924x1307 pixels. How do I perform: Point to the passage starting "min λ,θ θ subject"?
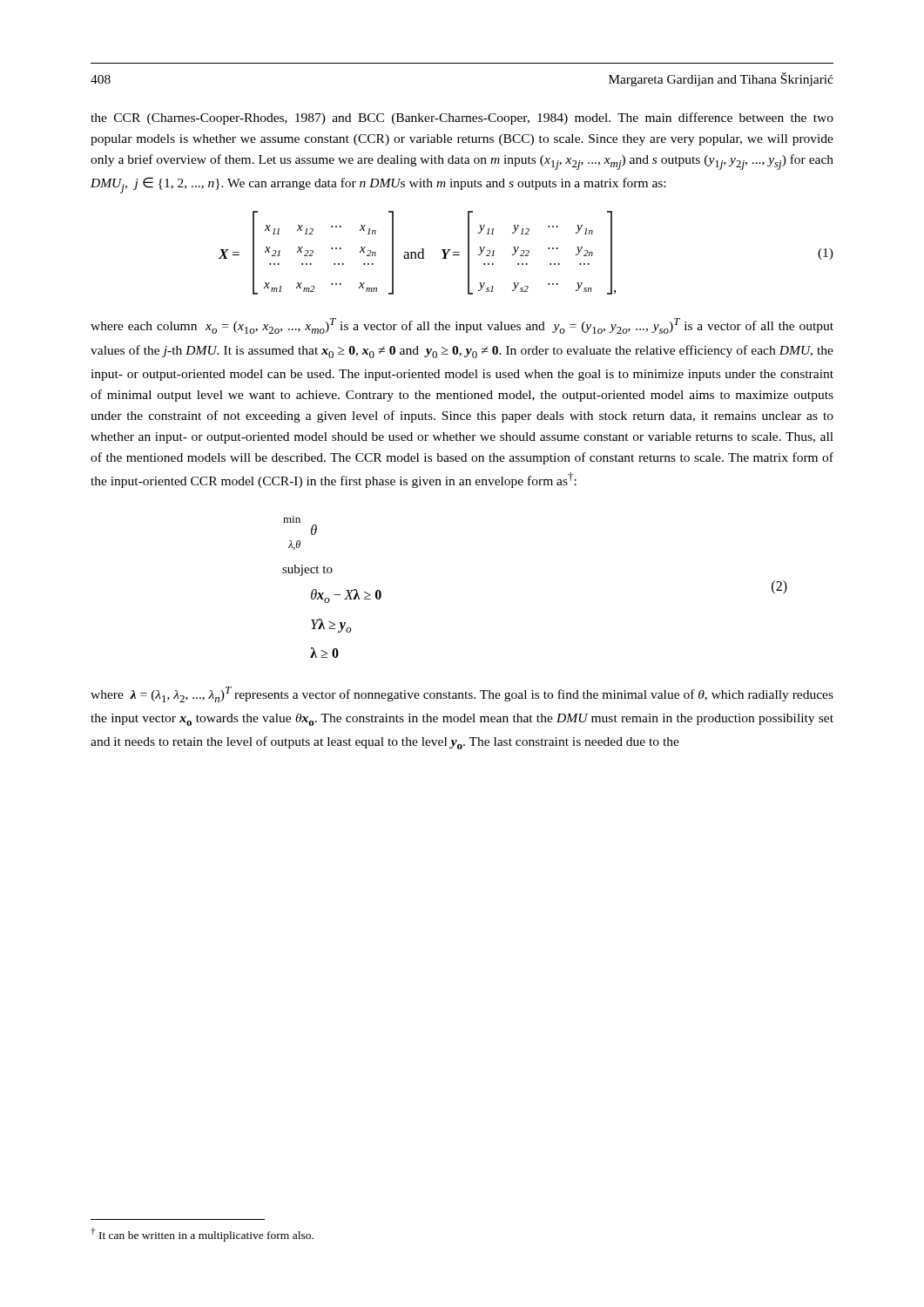[x=292, y=519]
